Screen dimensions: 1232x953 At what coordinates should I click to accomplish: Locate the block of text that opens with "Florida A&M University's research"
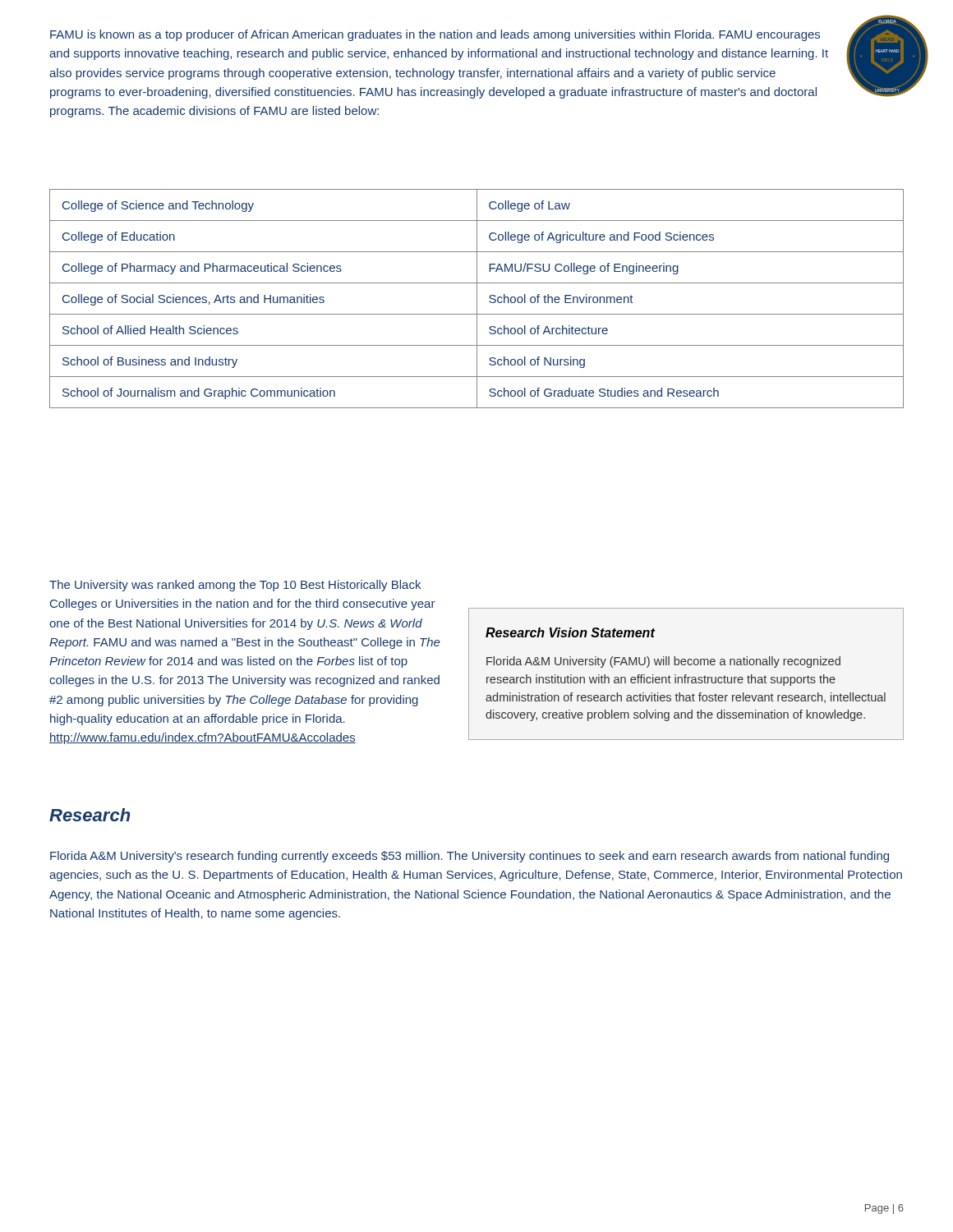click(476, 884)
